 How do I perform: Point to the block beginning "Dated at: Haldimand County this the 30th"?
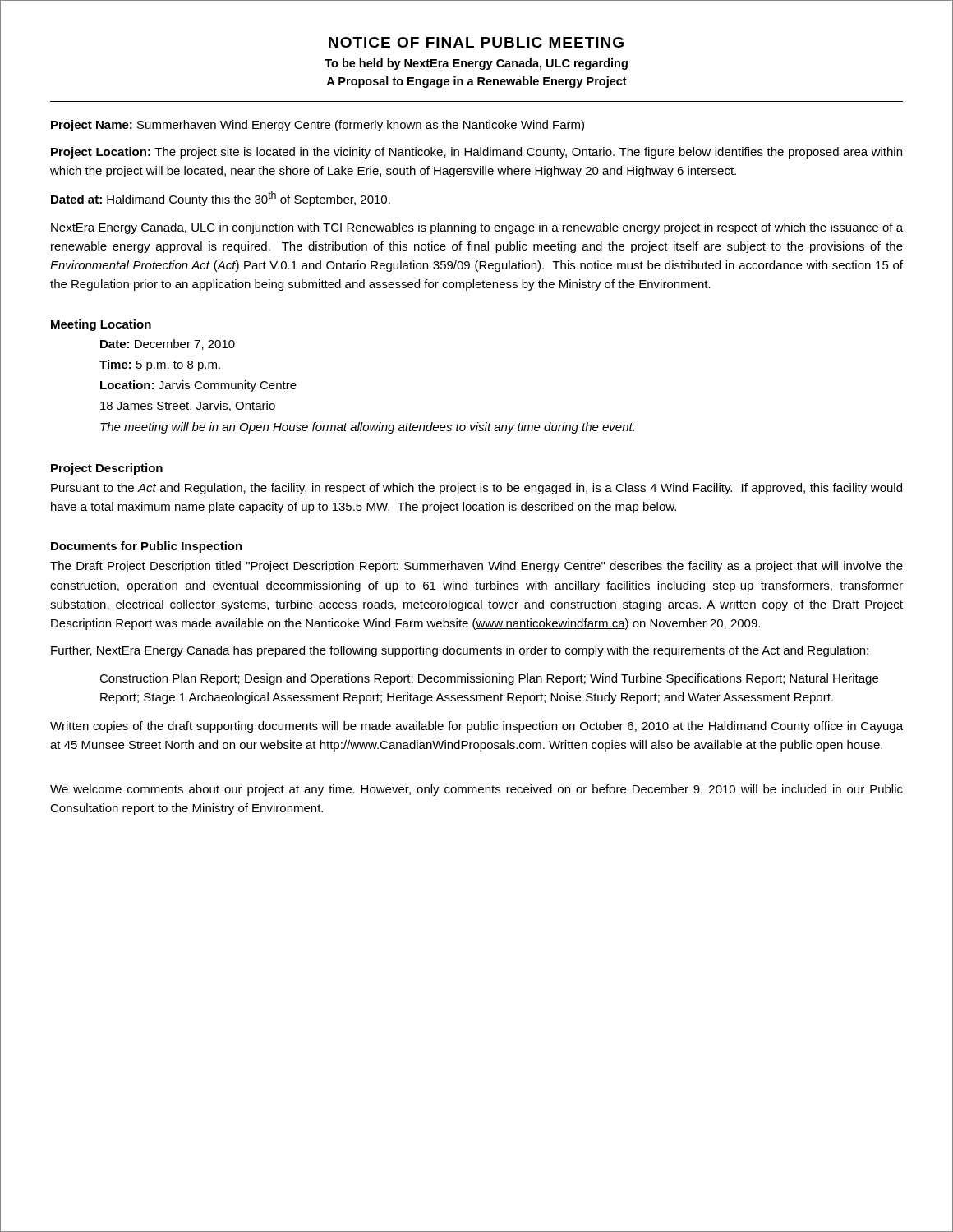[221, 198]
